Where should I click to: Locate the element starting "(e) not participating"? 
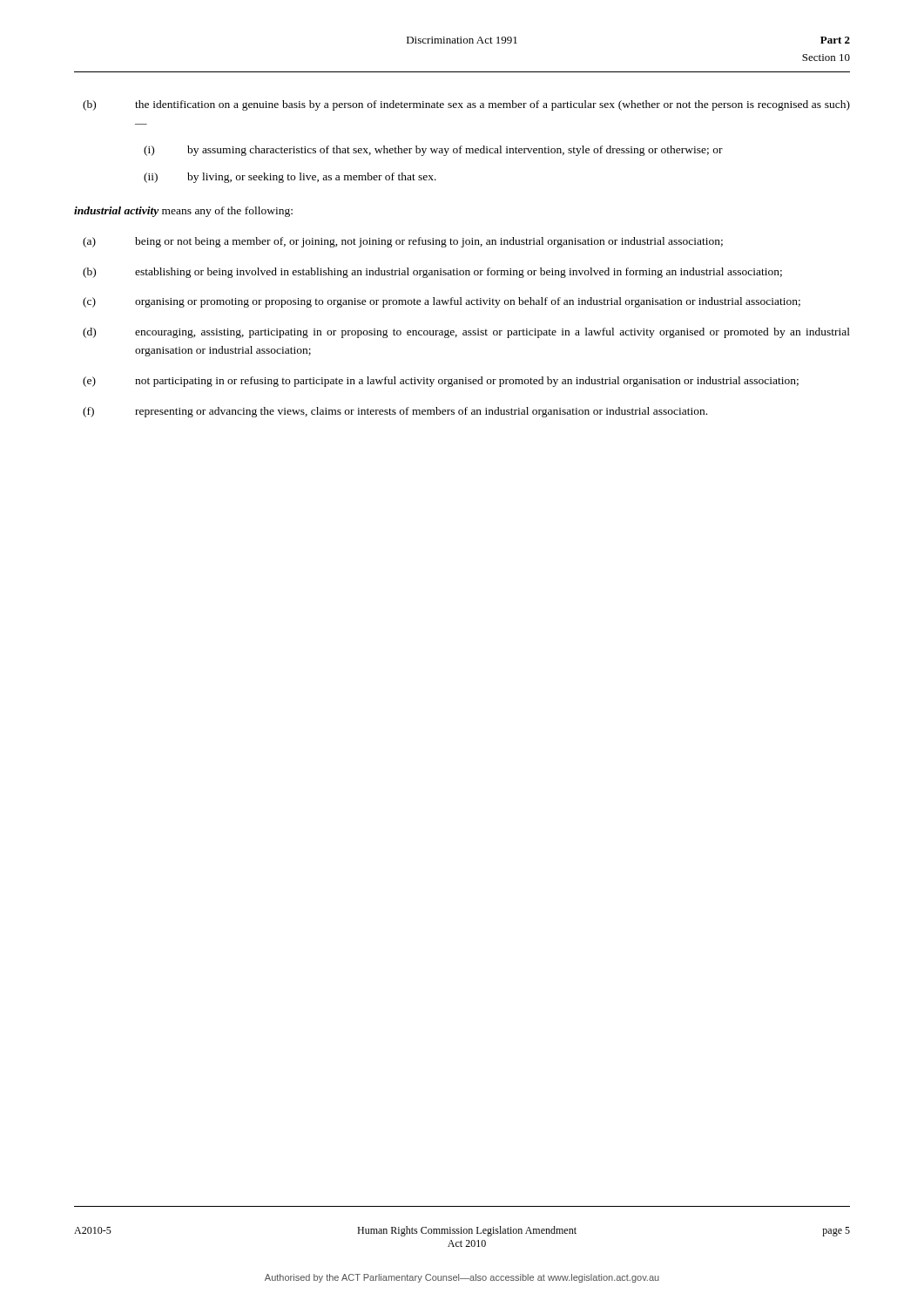pyautogui.click(x=462, y=381)
